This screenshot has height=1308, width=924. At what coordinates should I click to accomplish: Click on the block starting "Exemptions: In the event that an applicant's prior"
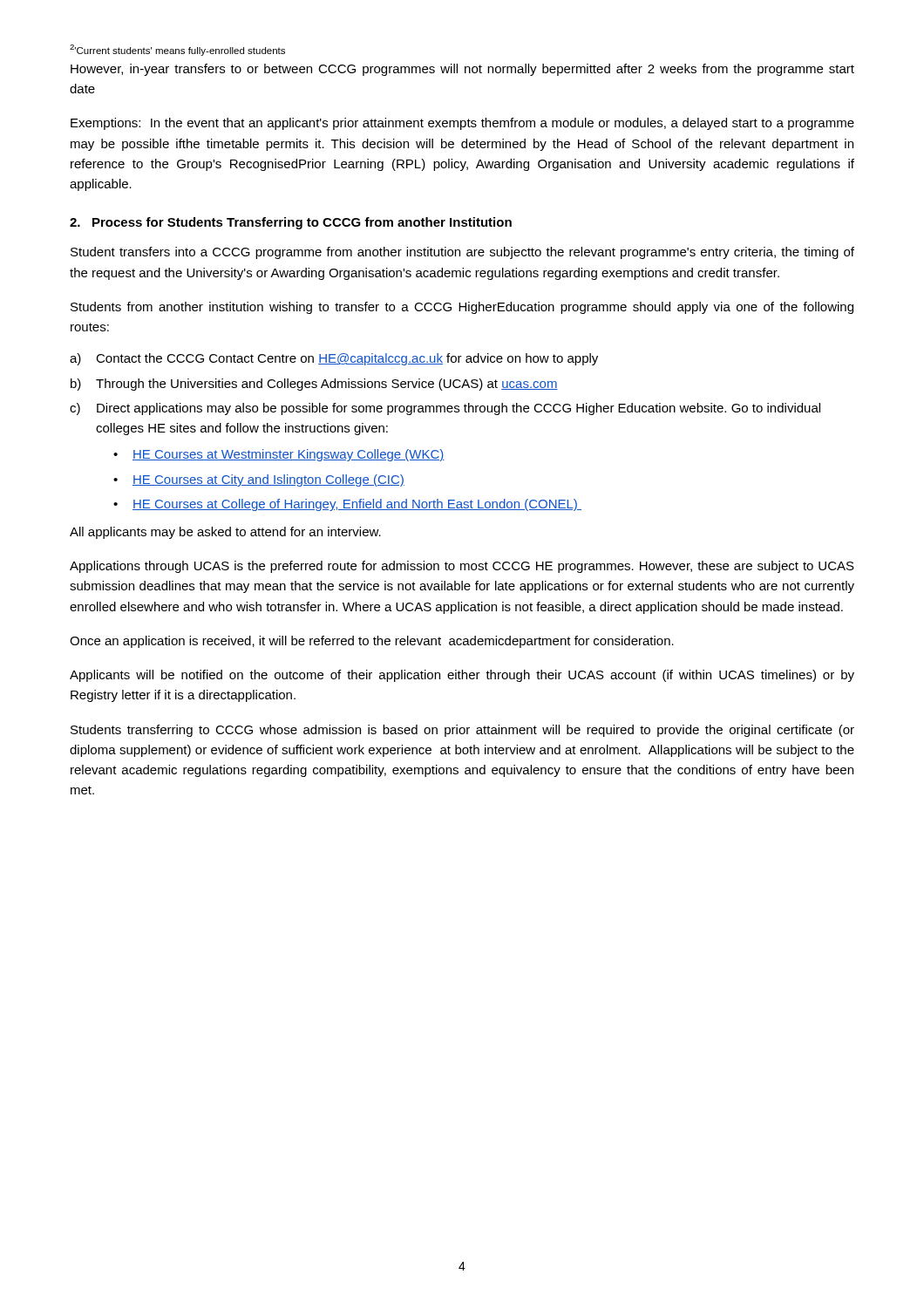462,153
